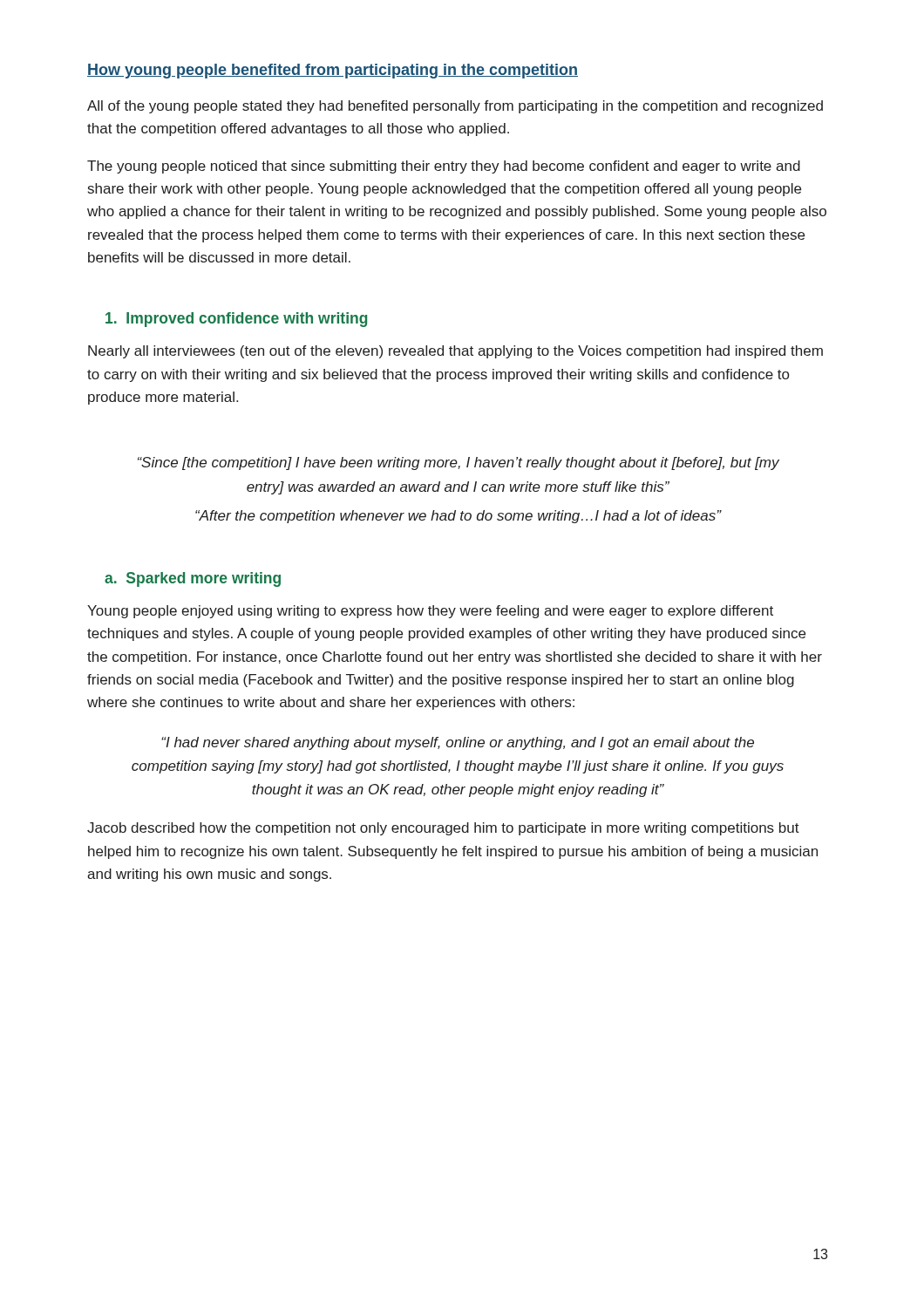Navigate to the text starting "All of the young people stated they"
924x1308 pixels.
(458, 118)
